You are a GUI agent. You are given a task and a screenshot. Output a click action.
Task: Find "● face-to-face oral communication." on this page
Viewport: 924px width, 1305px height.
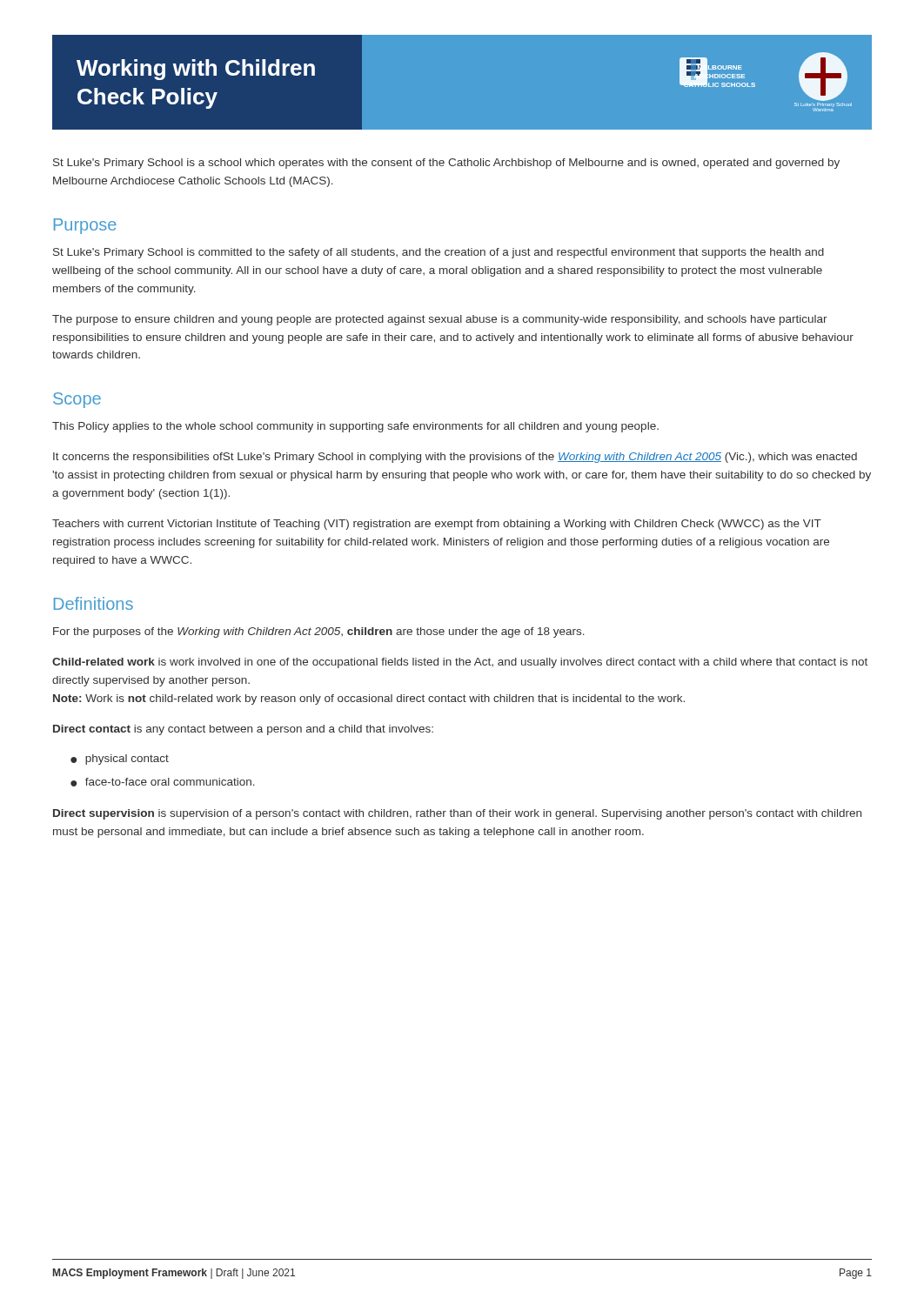162,783
